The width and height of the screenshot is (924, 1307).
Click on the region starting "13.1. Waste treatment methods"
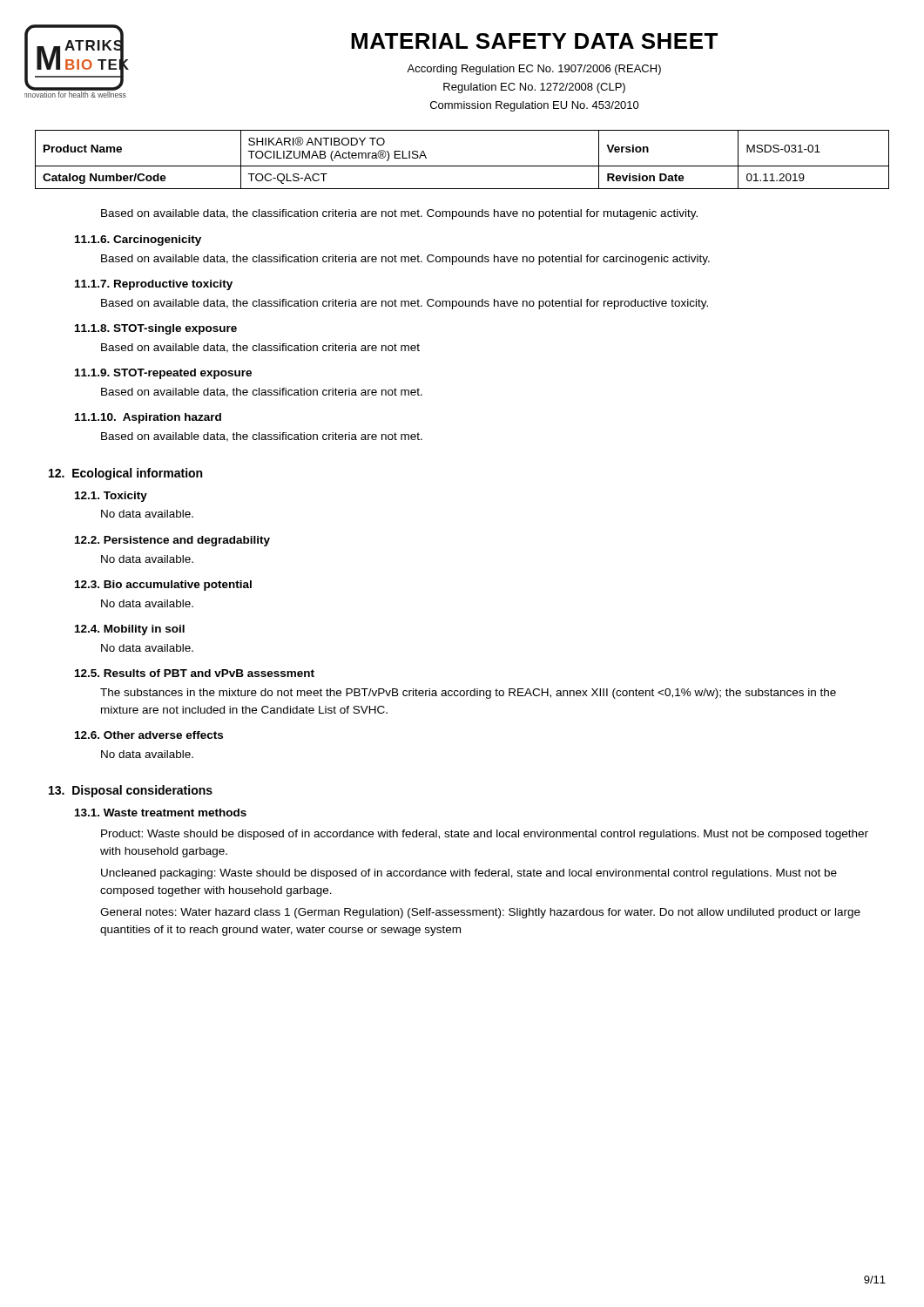pyautogui.click(x=160, y=813)
